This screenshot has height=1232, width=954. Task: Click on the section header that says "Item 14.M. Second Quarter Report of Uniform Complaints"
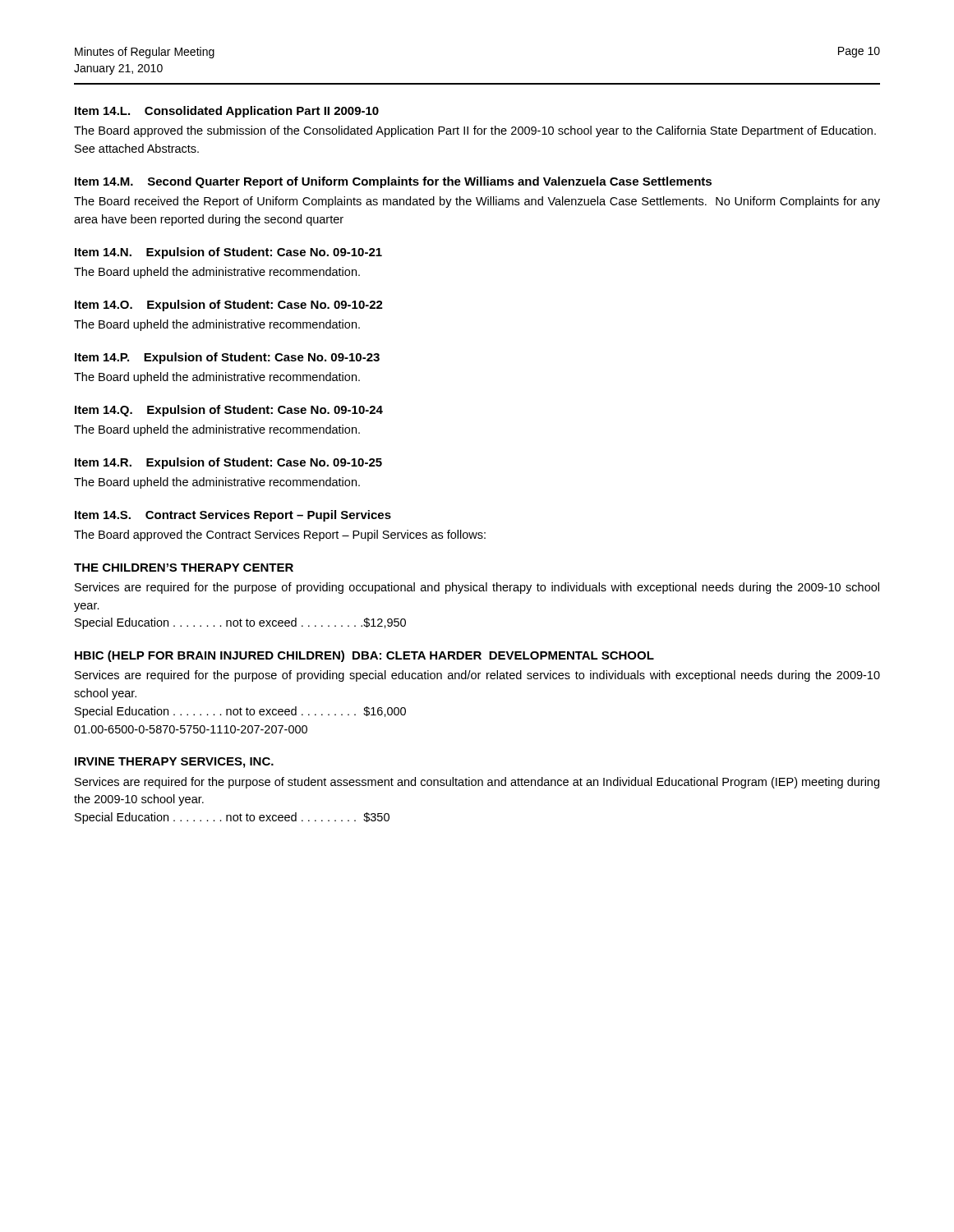point(393,181)
